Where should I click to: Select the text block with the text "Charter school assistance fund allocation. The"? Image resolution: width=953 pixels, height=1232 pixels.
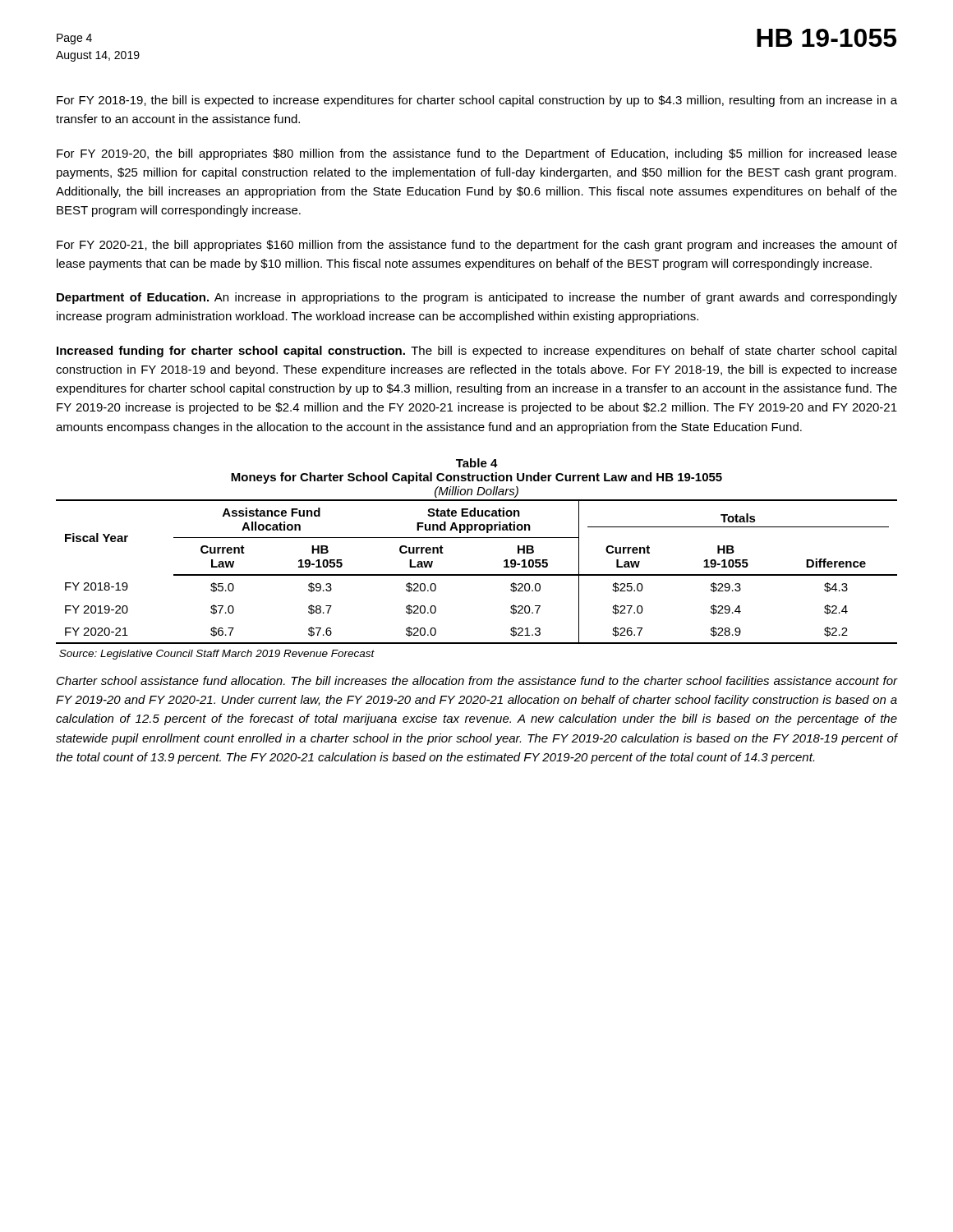click(x=476, y=718)
